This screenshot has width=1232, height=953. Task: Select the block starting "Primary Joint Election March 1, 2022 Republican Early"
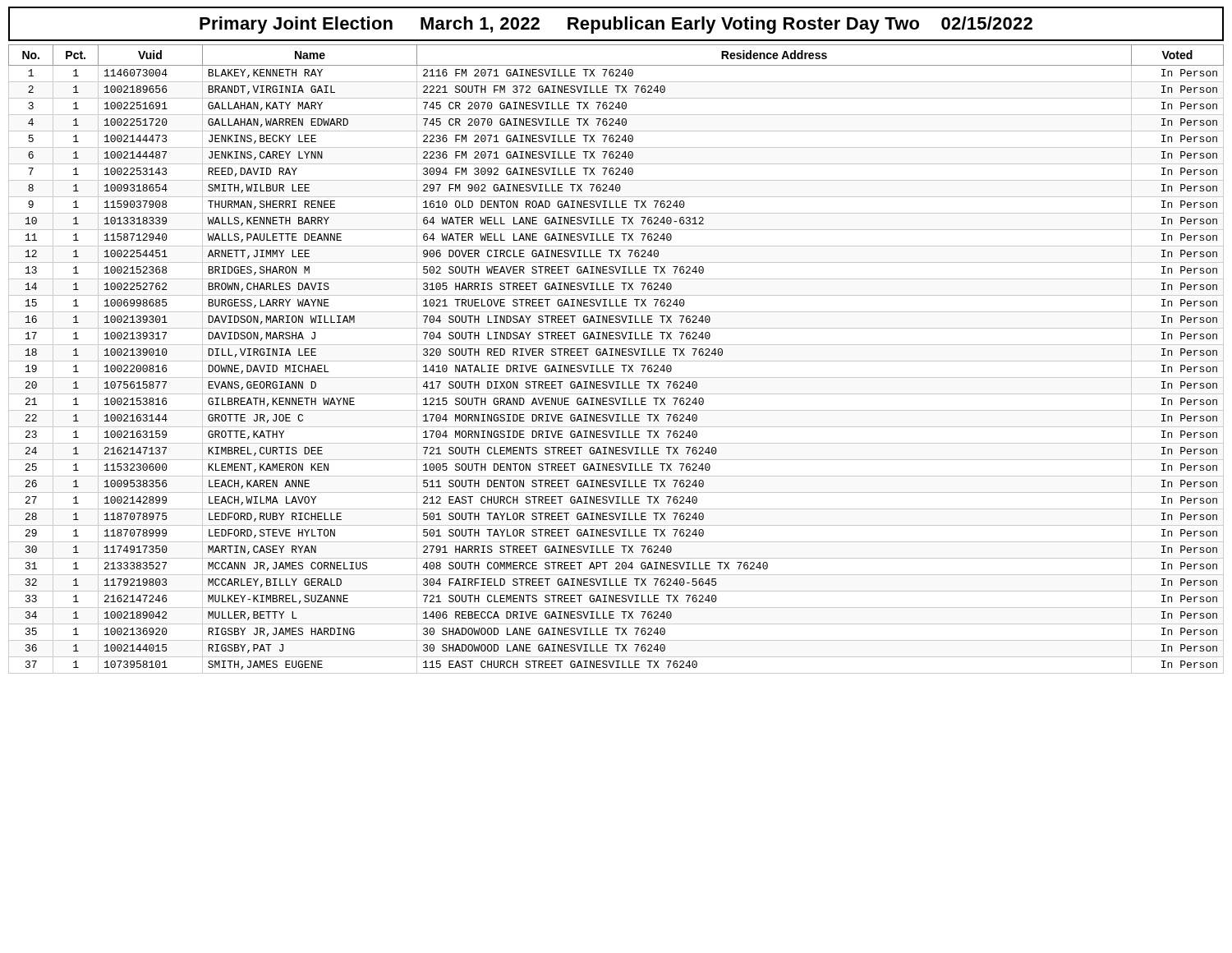(x=616, y=23)
